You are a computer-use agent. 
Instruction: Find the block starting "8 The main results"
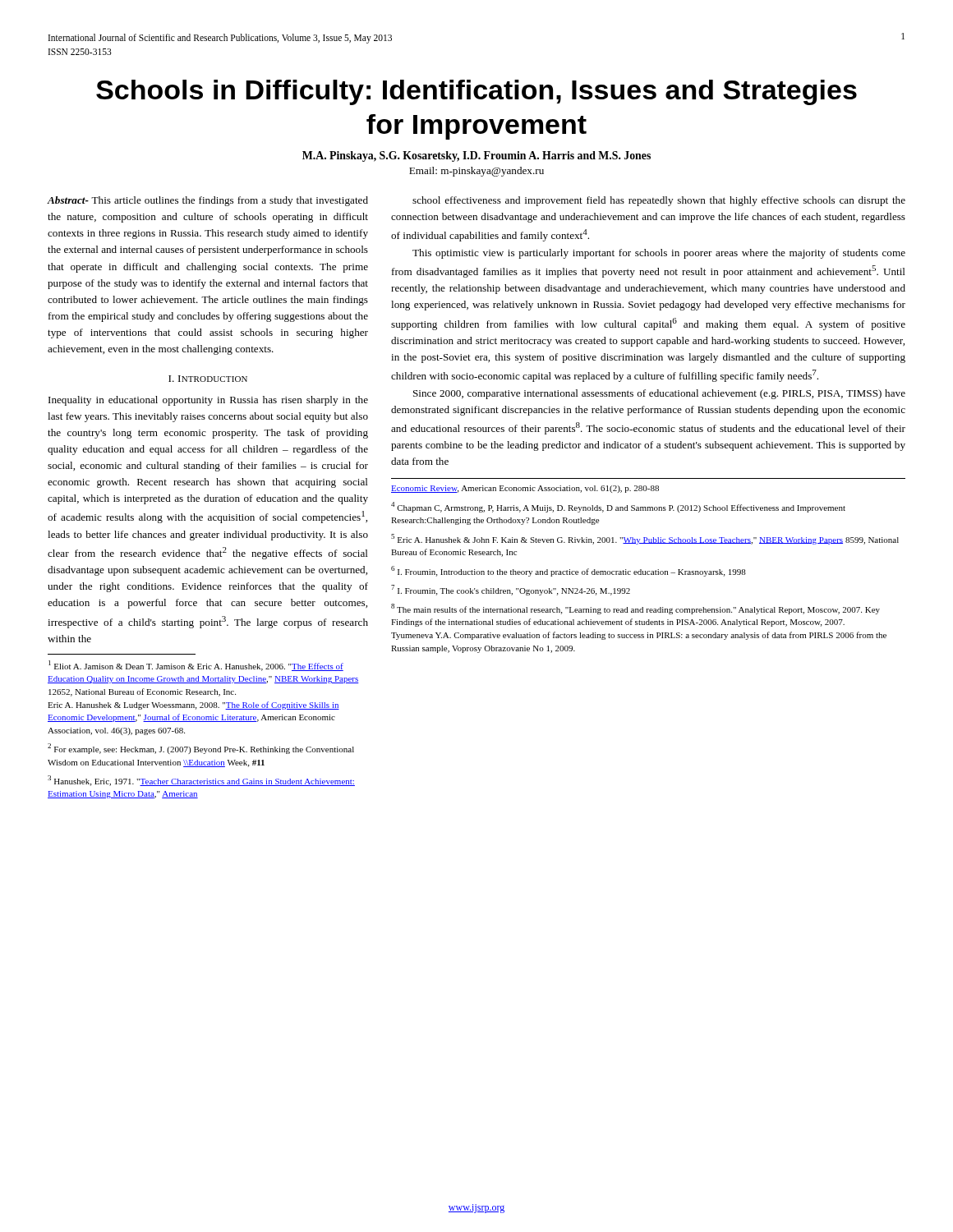639,627
